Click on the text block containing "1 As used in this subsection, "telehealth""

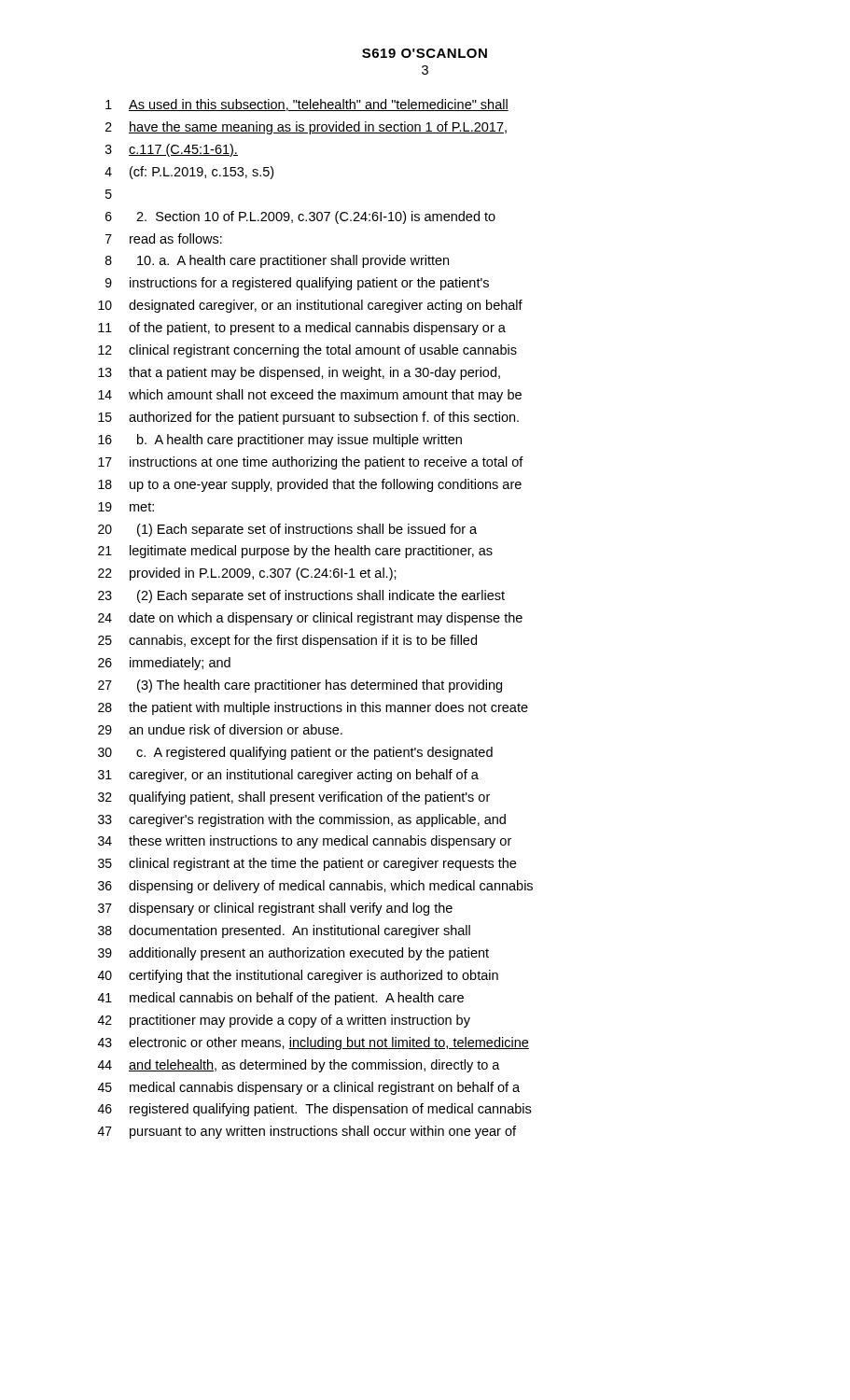[425, 619]
